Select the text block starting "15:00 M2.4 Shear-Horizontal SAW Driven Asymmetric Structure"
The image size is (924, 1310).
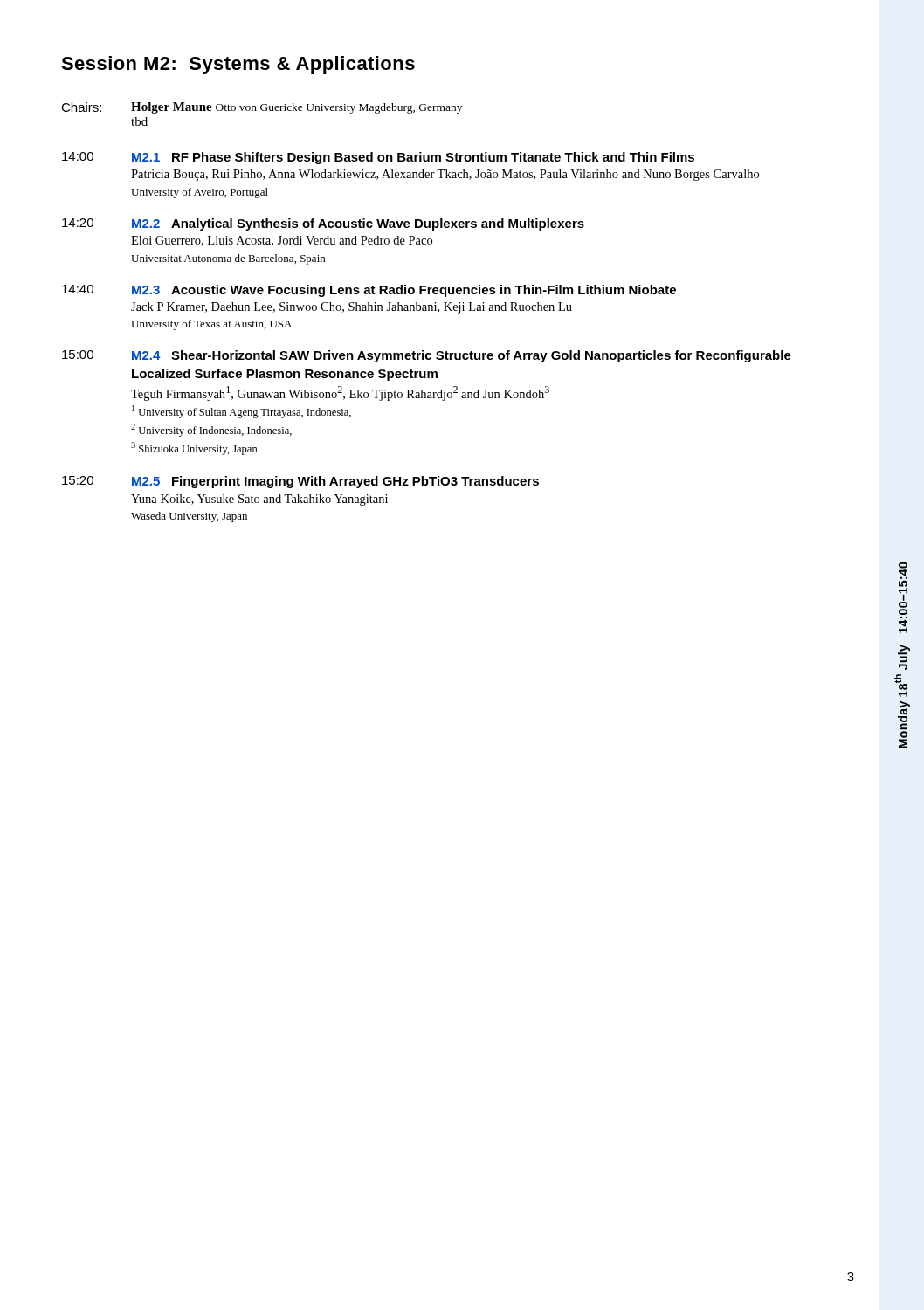[x=436, y=402]
